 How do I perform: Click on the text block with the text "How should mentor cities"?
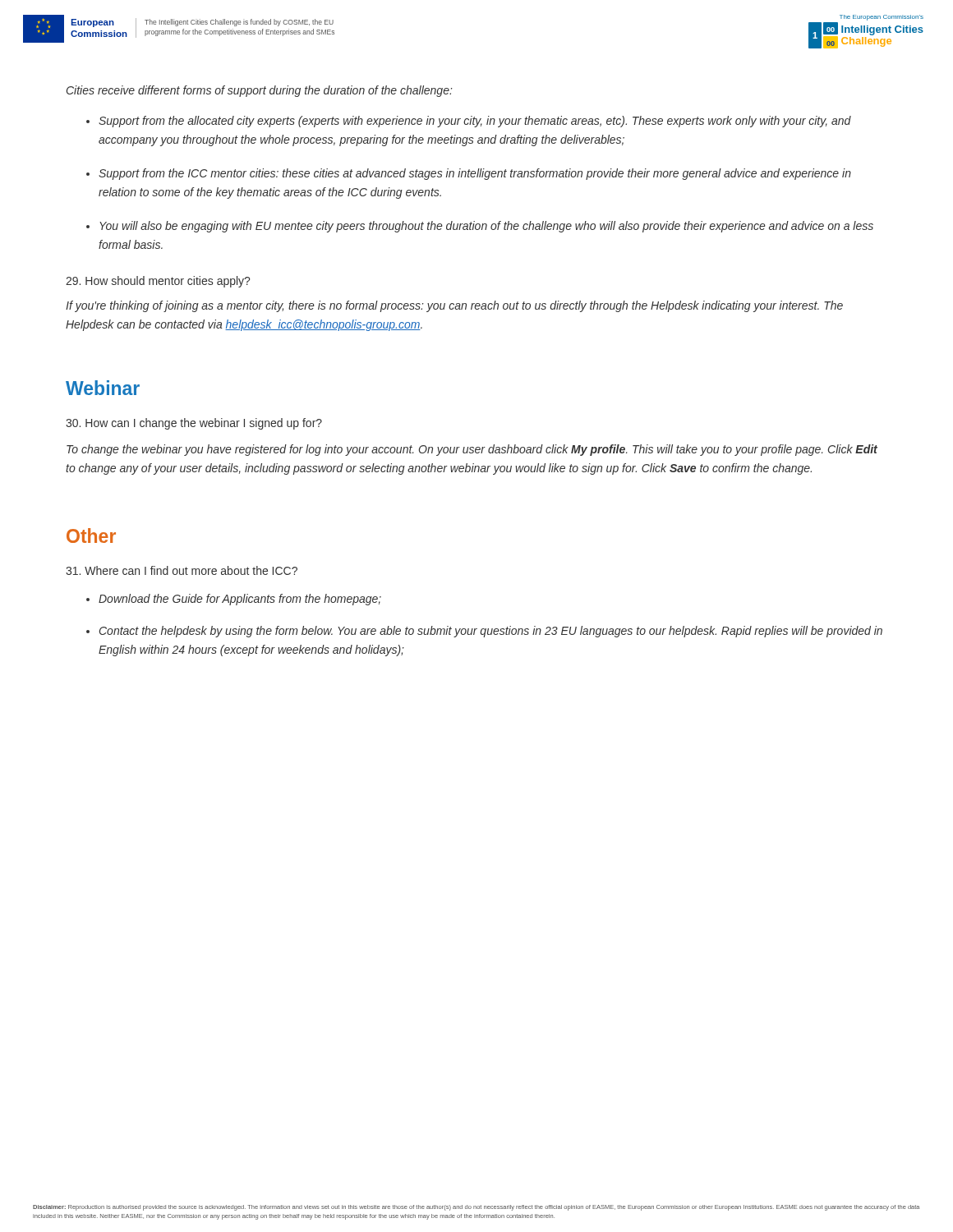tap(158, 281)
